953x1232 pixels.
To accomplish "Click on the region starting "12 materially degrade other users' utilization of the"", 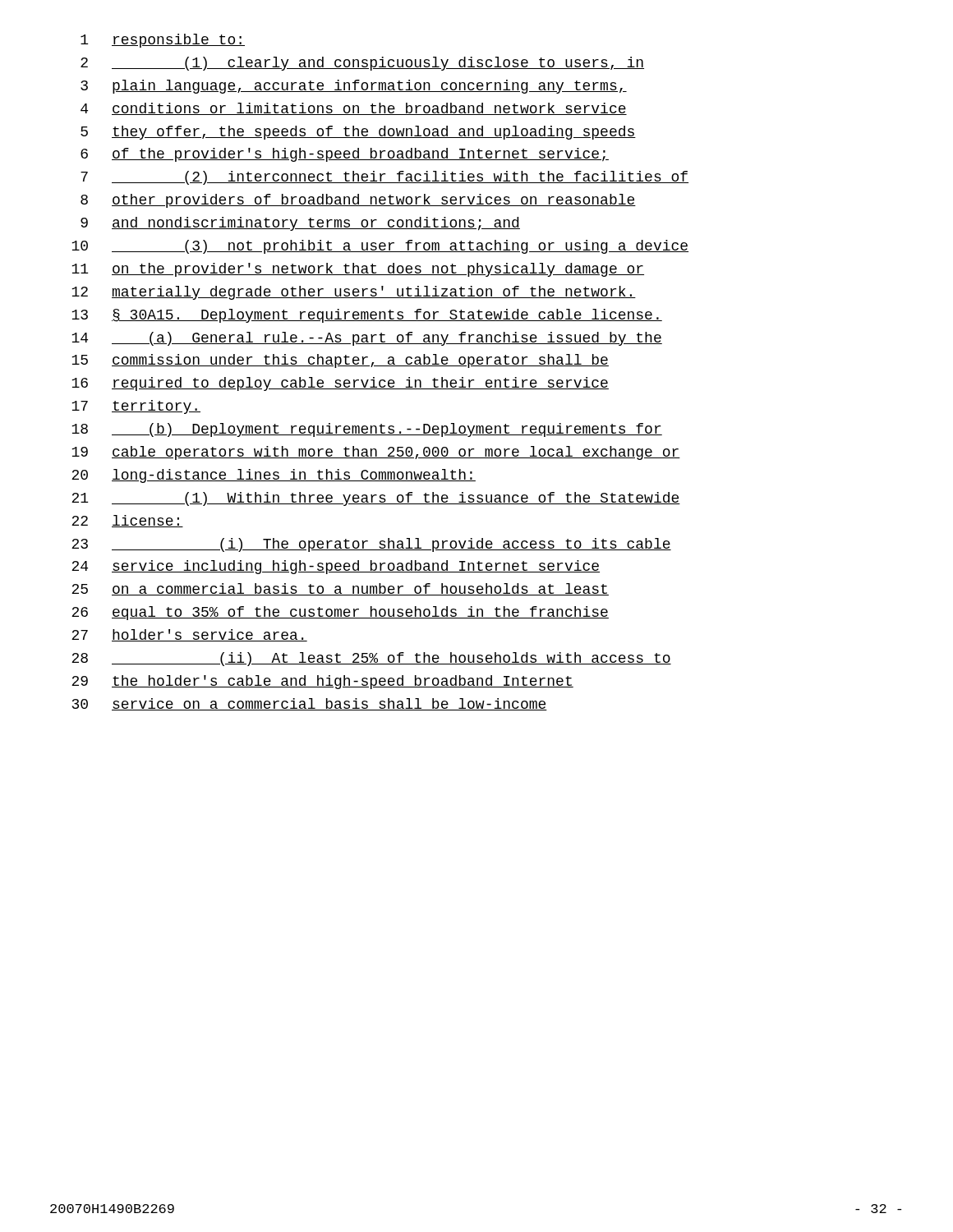I will click(342, 293).
